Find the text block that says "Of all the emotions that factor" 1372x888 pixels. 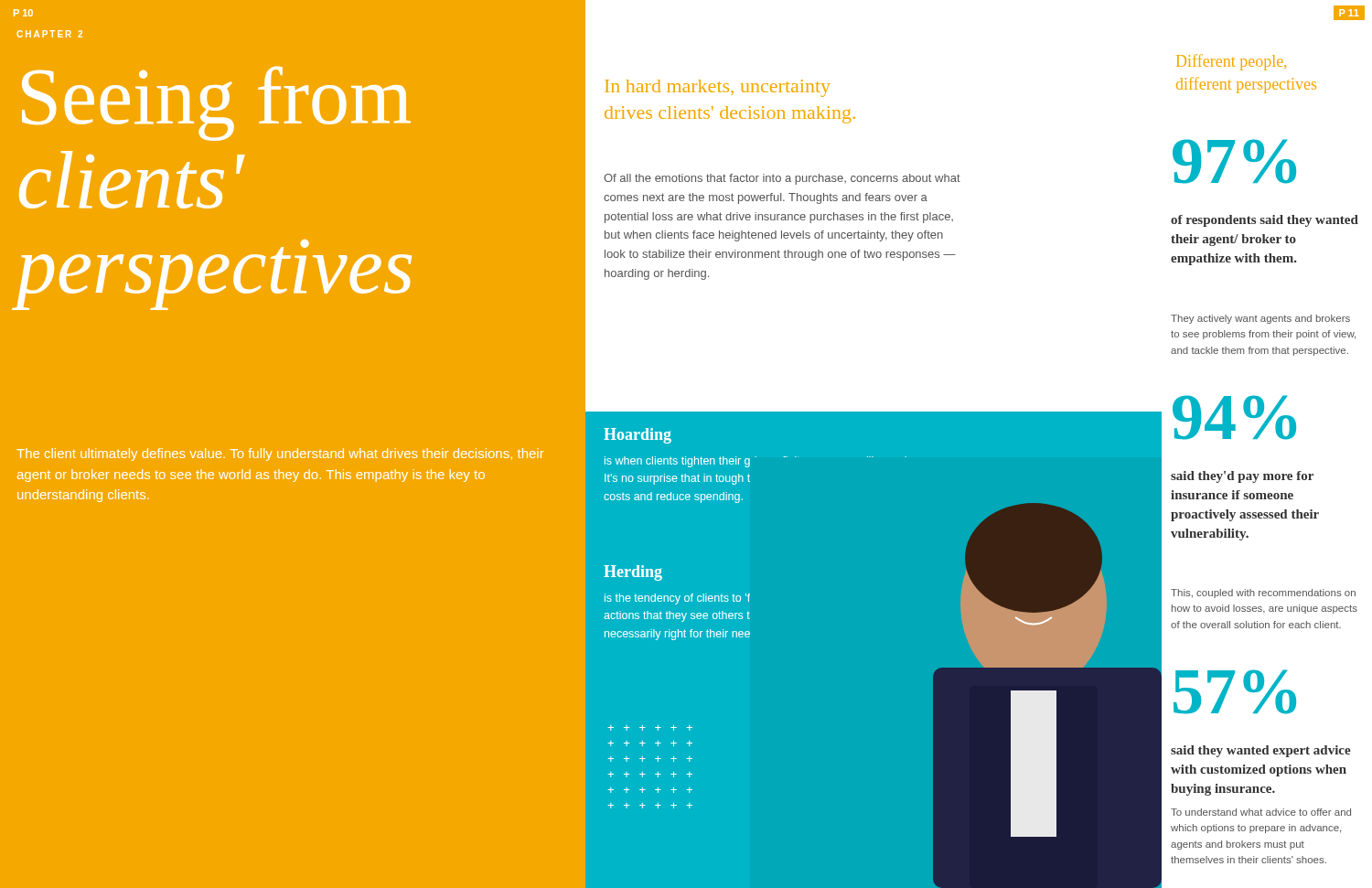pos(782,225)
